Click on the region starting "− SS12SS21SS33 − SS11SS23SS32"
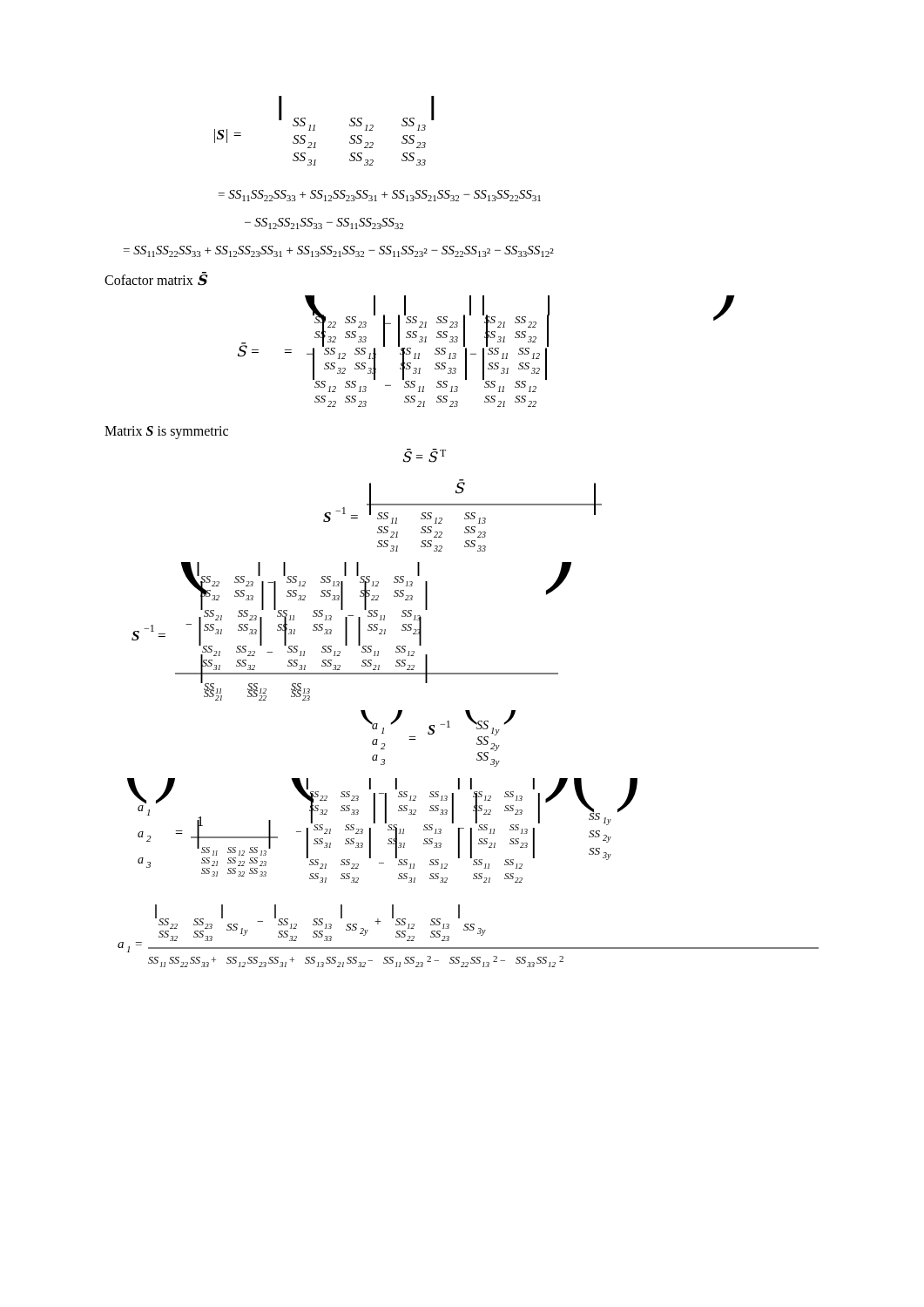Screen dimensions: 1307x924 [324, 223]
